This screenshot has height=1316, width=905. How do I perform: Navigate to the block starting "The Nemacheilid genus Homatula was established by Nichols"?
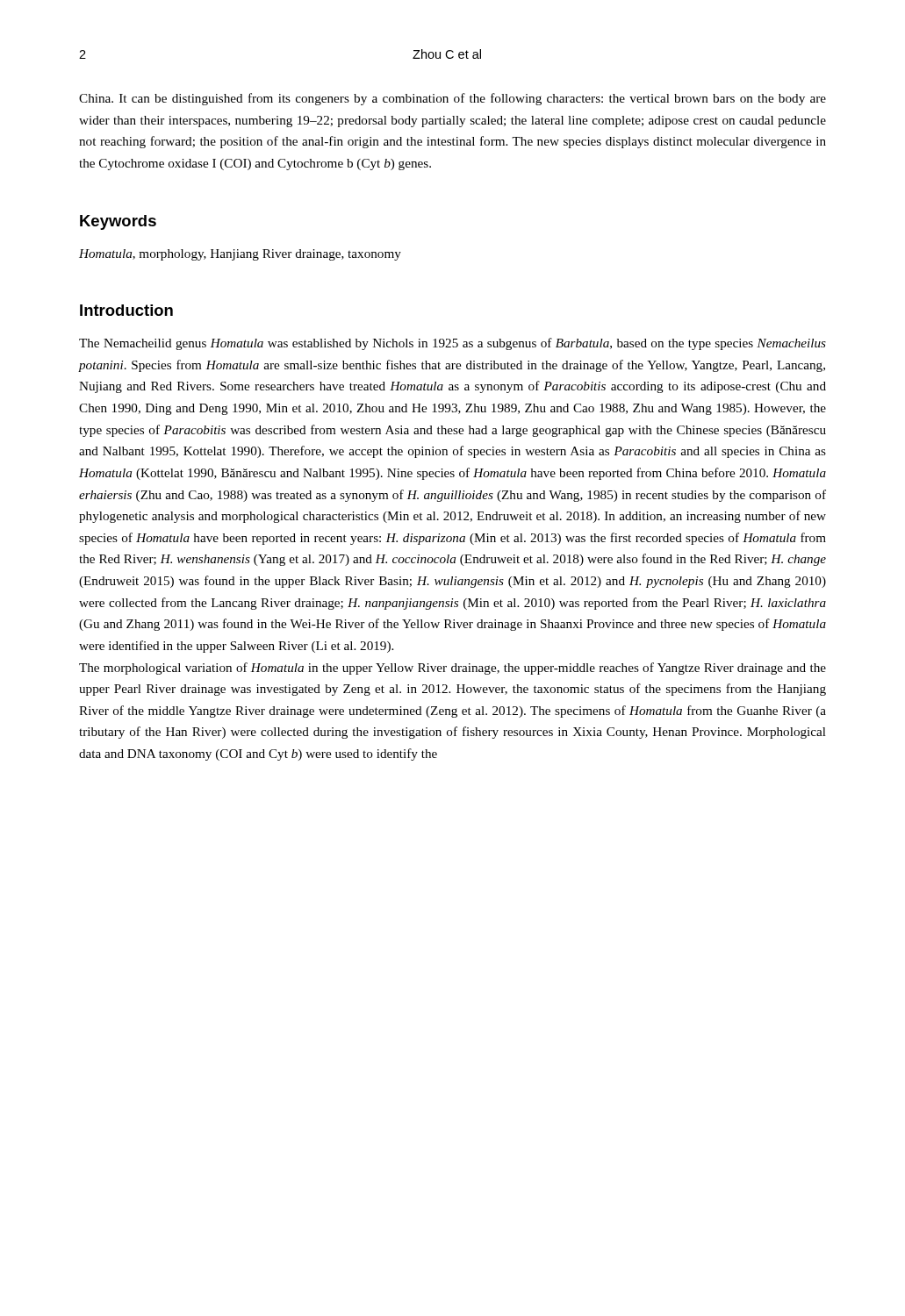click(x=452, y=495)
